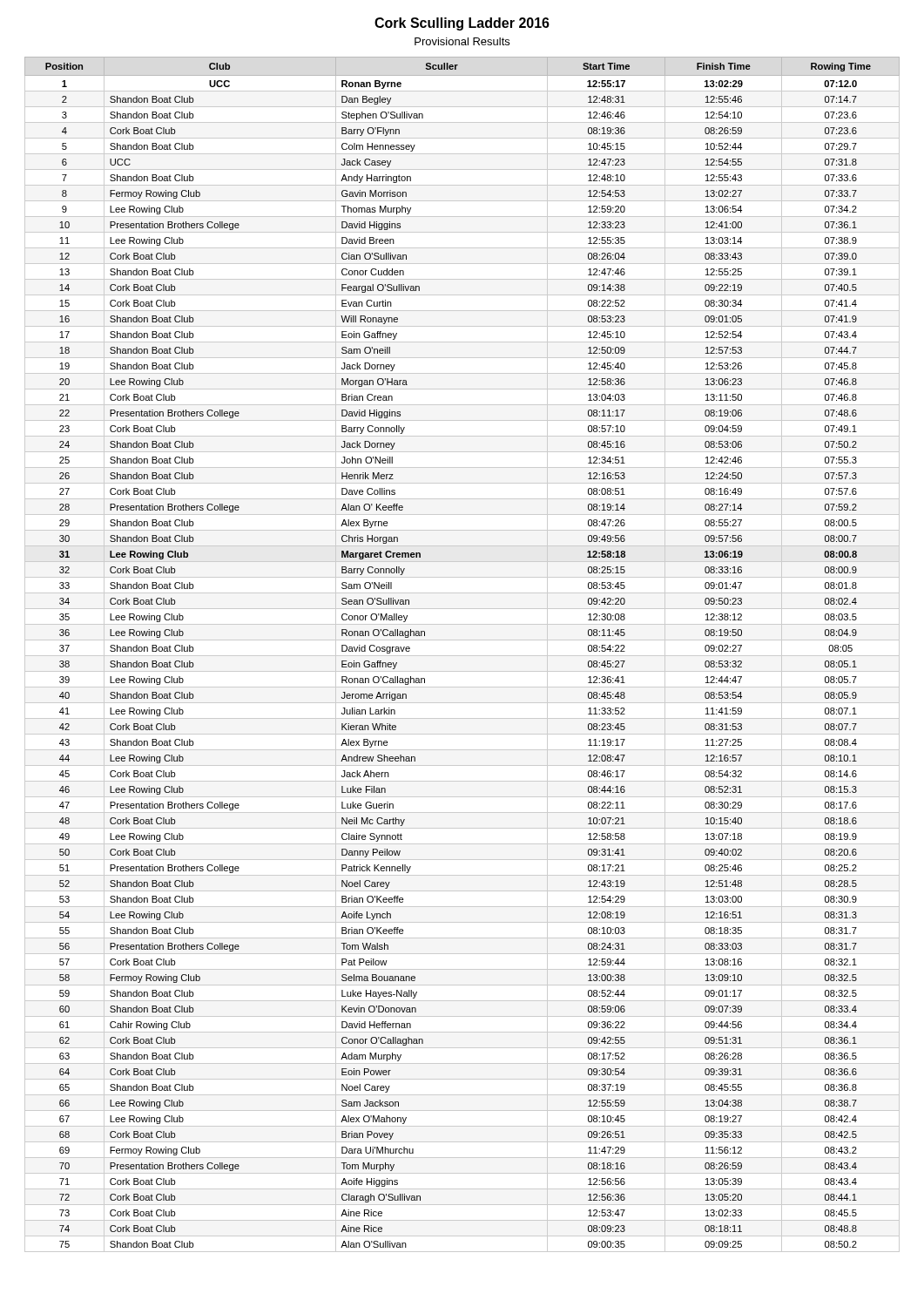
Task: Click on the table containing "Cork Boat Club"
Action: (x=462, y=654)
